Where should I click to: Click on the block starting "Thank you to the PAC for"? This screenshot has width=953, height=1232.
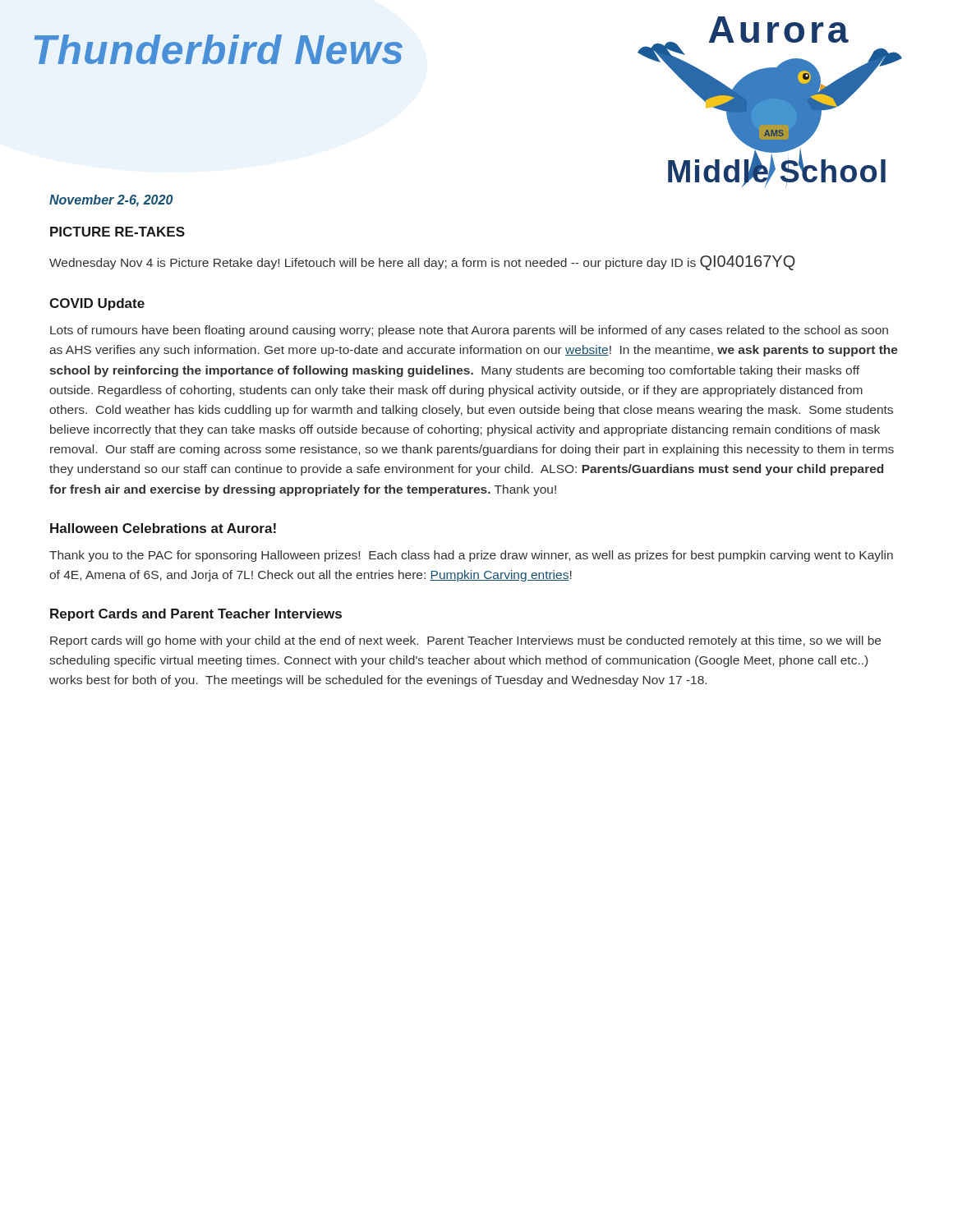coord(471,565)
